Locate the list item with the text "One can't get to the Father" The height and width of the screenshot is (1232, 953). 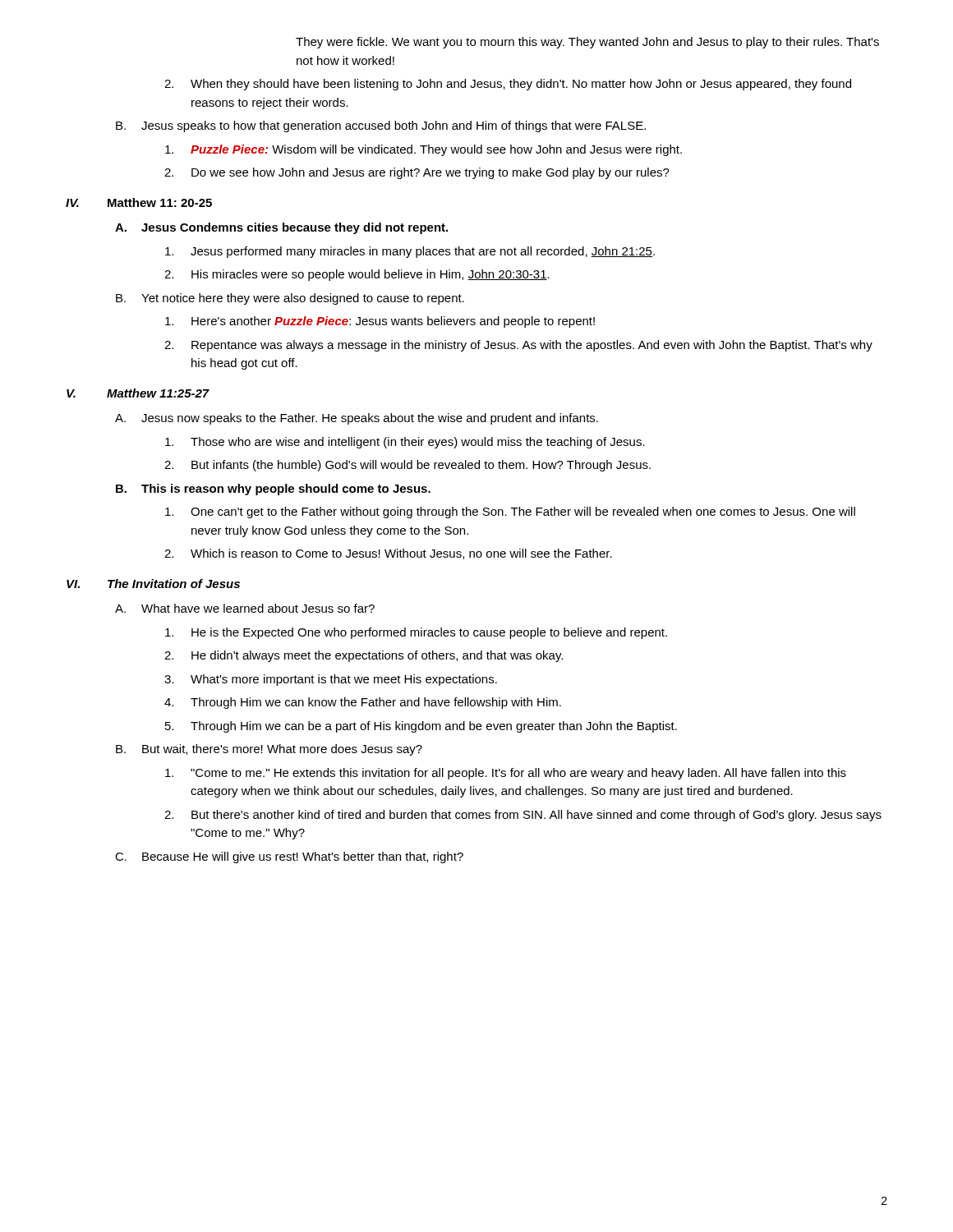pyautogui.click(x=526, y=521)
